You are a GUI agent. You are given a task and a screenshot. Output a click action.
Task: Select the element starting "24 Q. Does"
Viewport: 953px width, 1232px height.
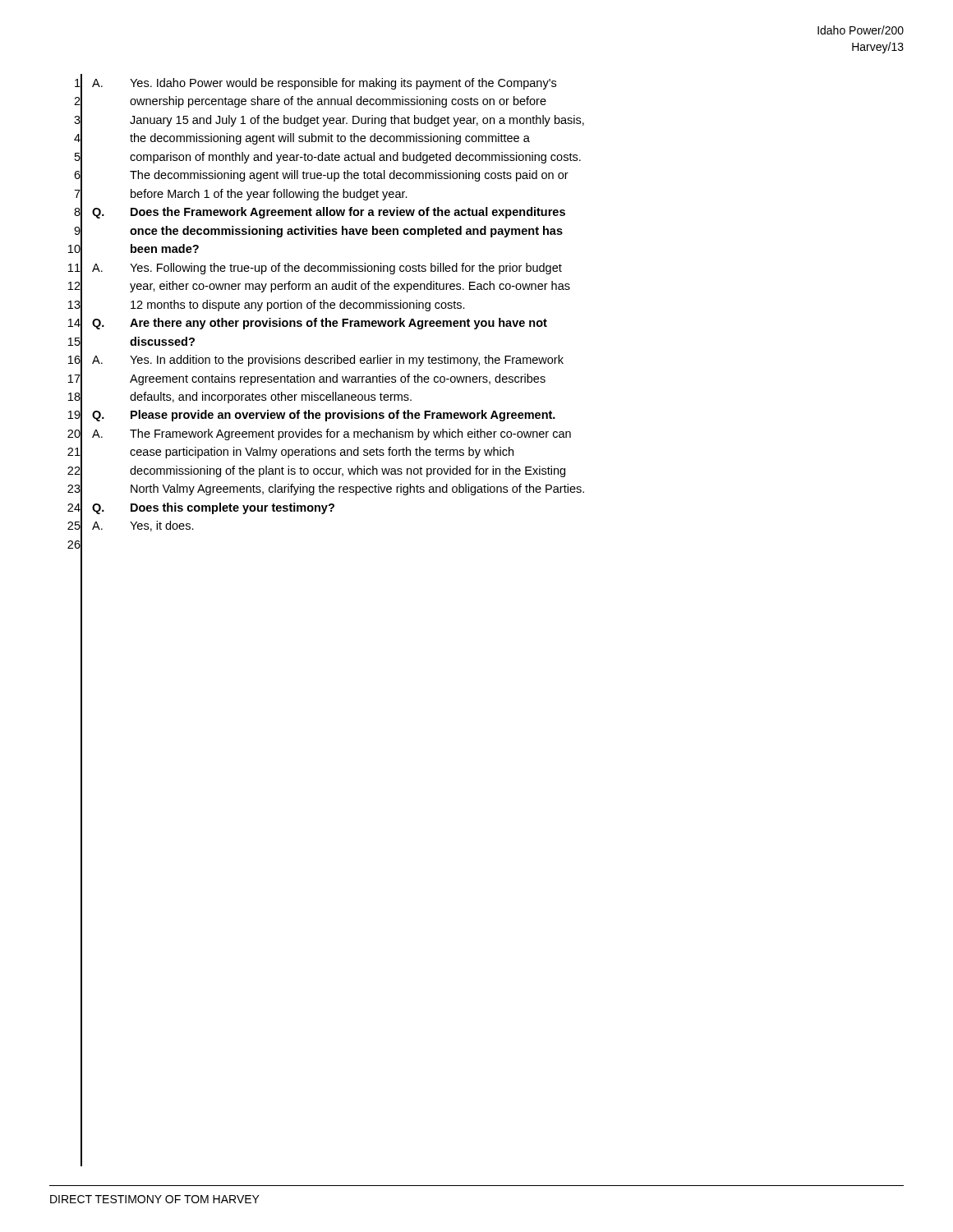(x=201, y=508)
